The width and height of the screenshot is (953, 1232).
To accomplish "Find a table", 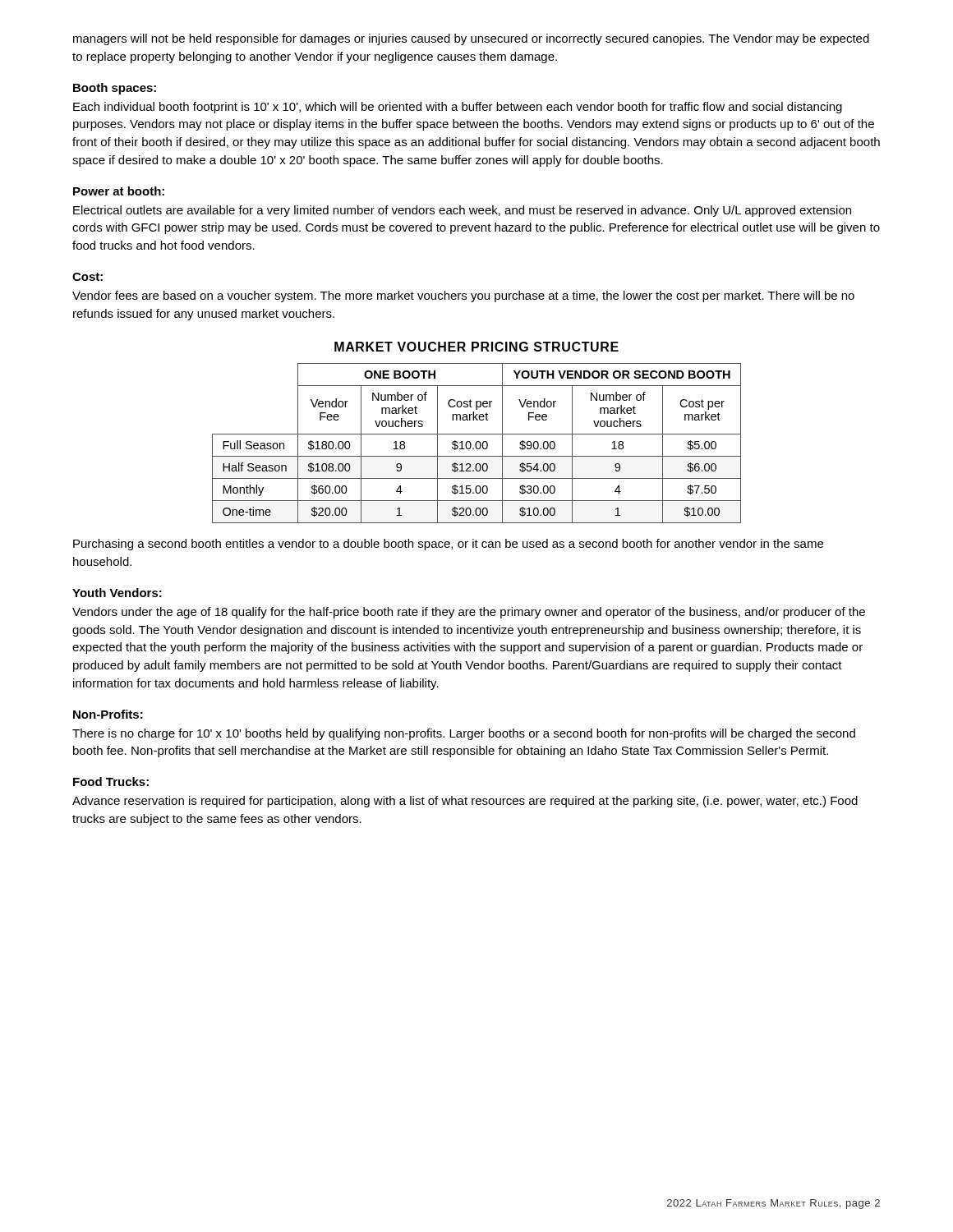I will [476, 443].
